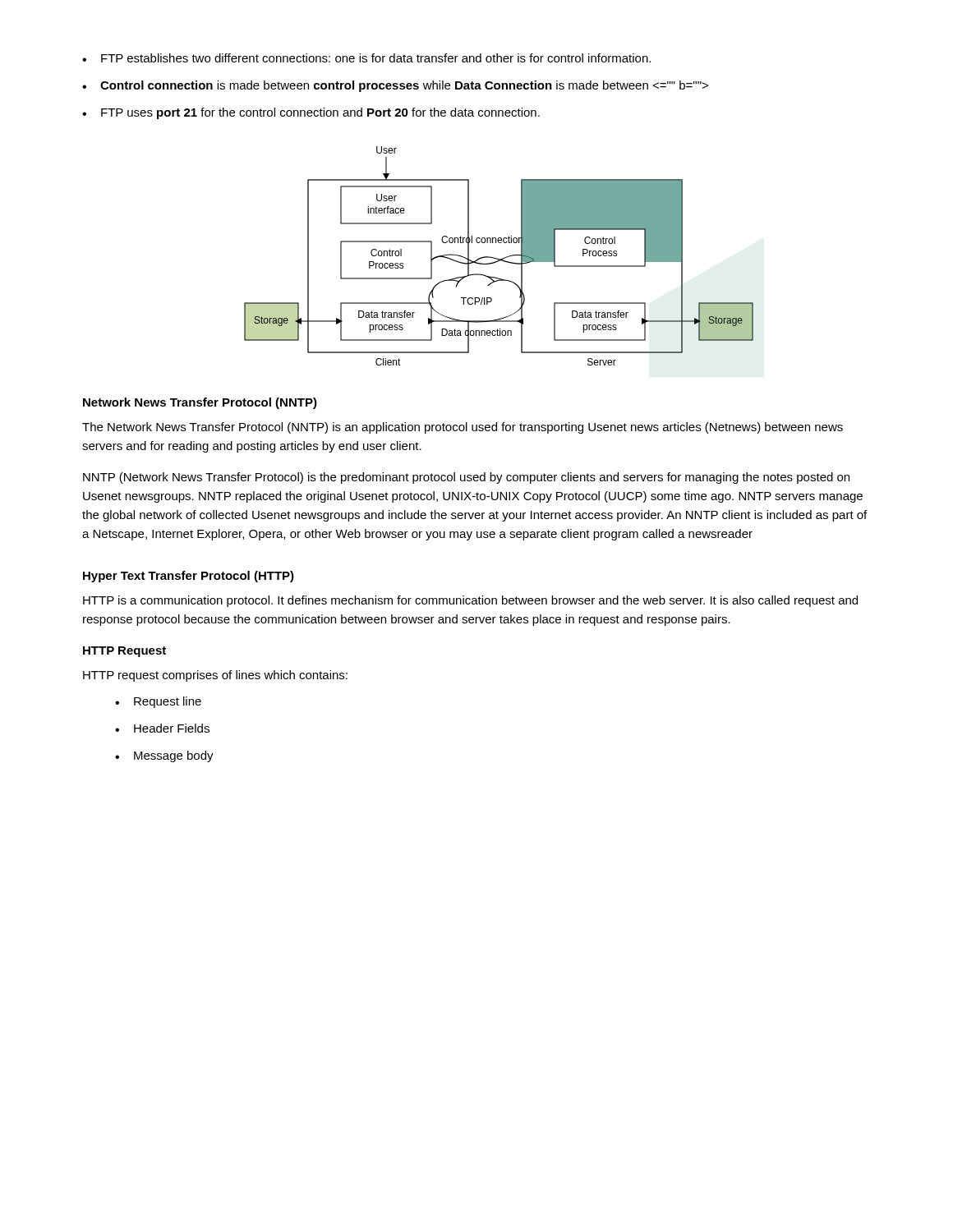
Task: Click on the text block that says "The Network News Transfer Protocol (NNTP) is an"
Action: coord(463,436)
